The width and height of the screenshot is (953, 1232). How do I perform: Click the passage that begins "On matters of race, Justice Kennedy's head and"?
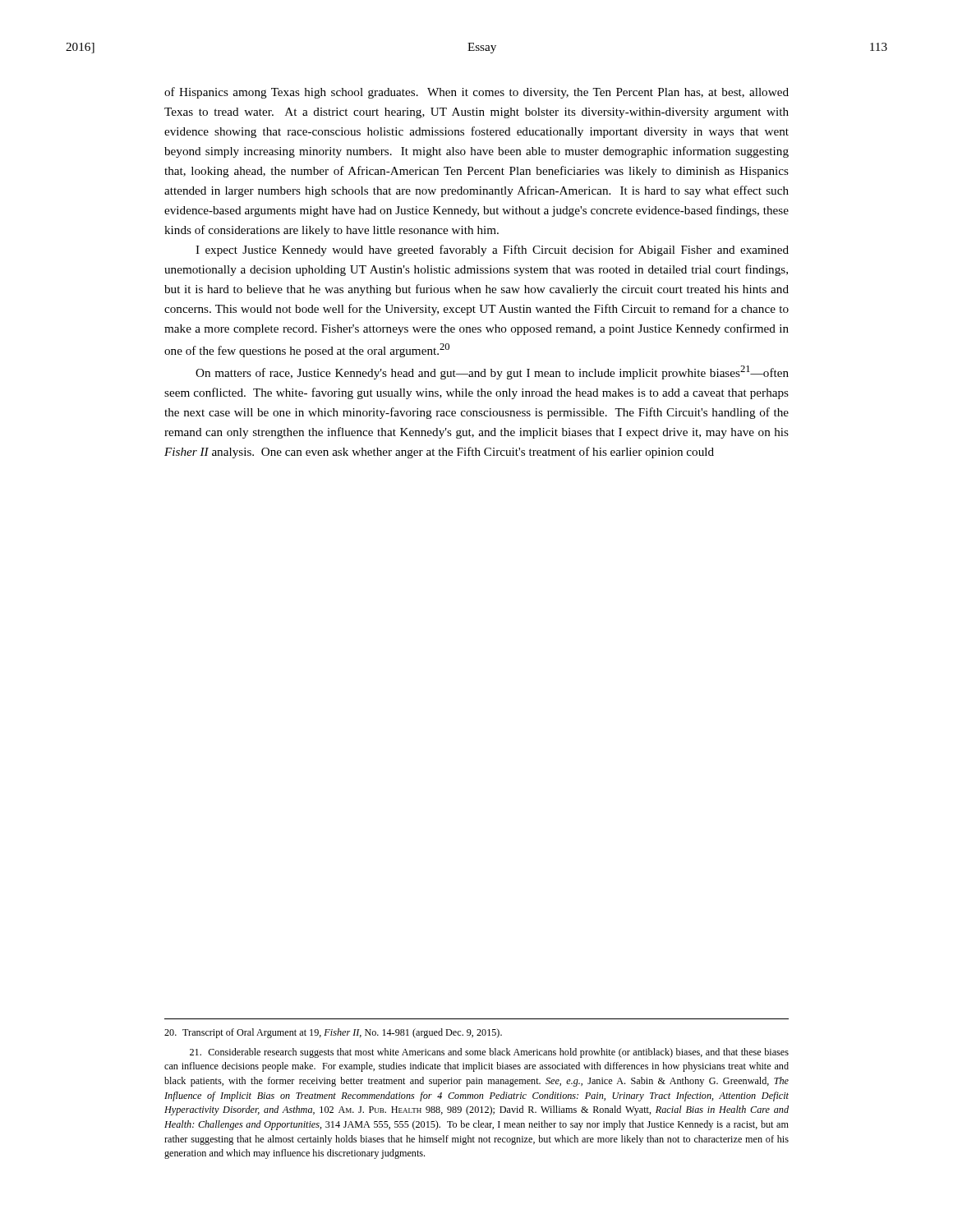coord(476,411)
